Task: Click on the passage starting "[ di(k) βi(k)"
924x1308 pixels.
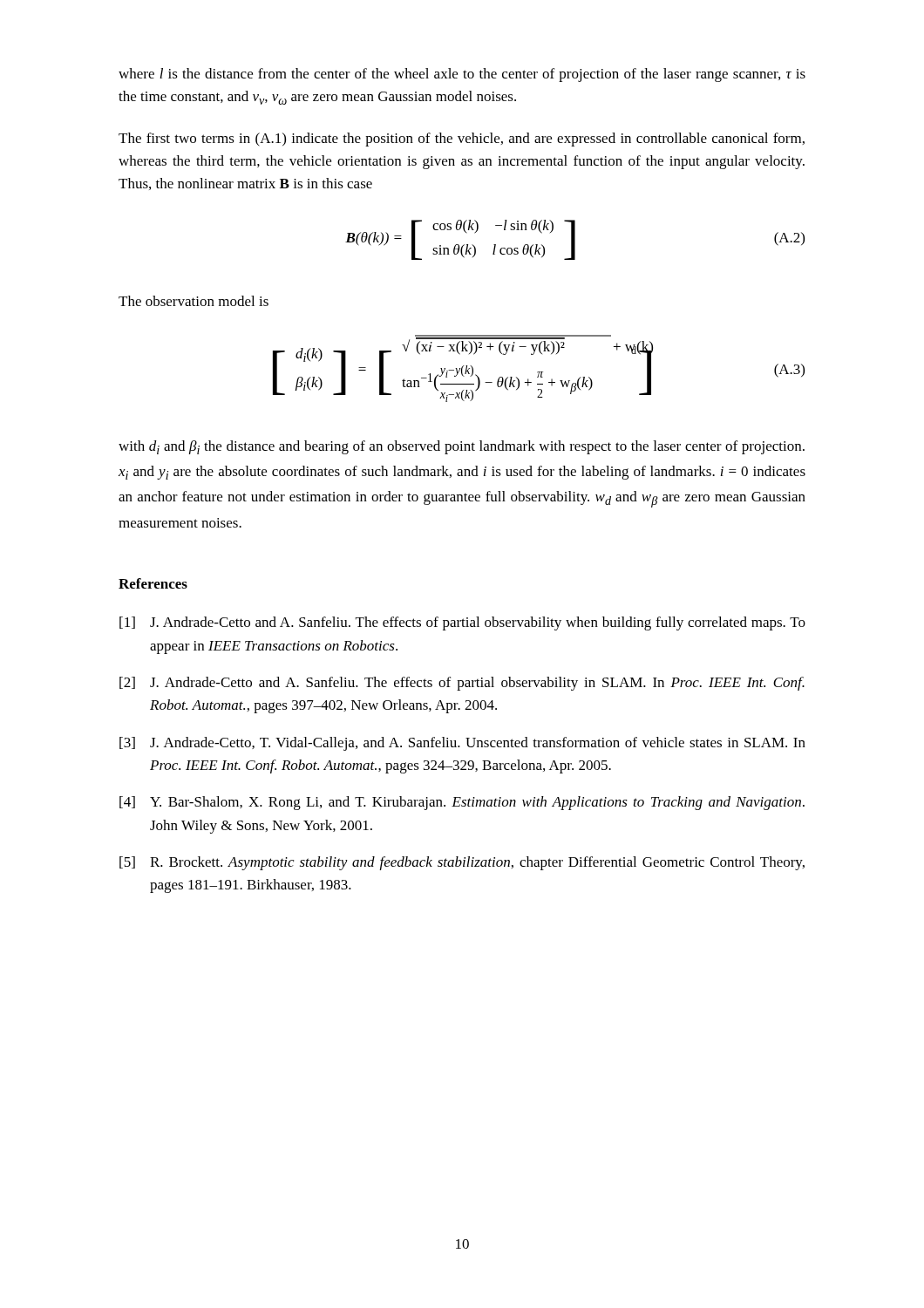Action: (x=537, y=370)
